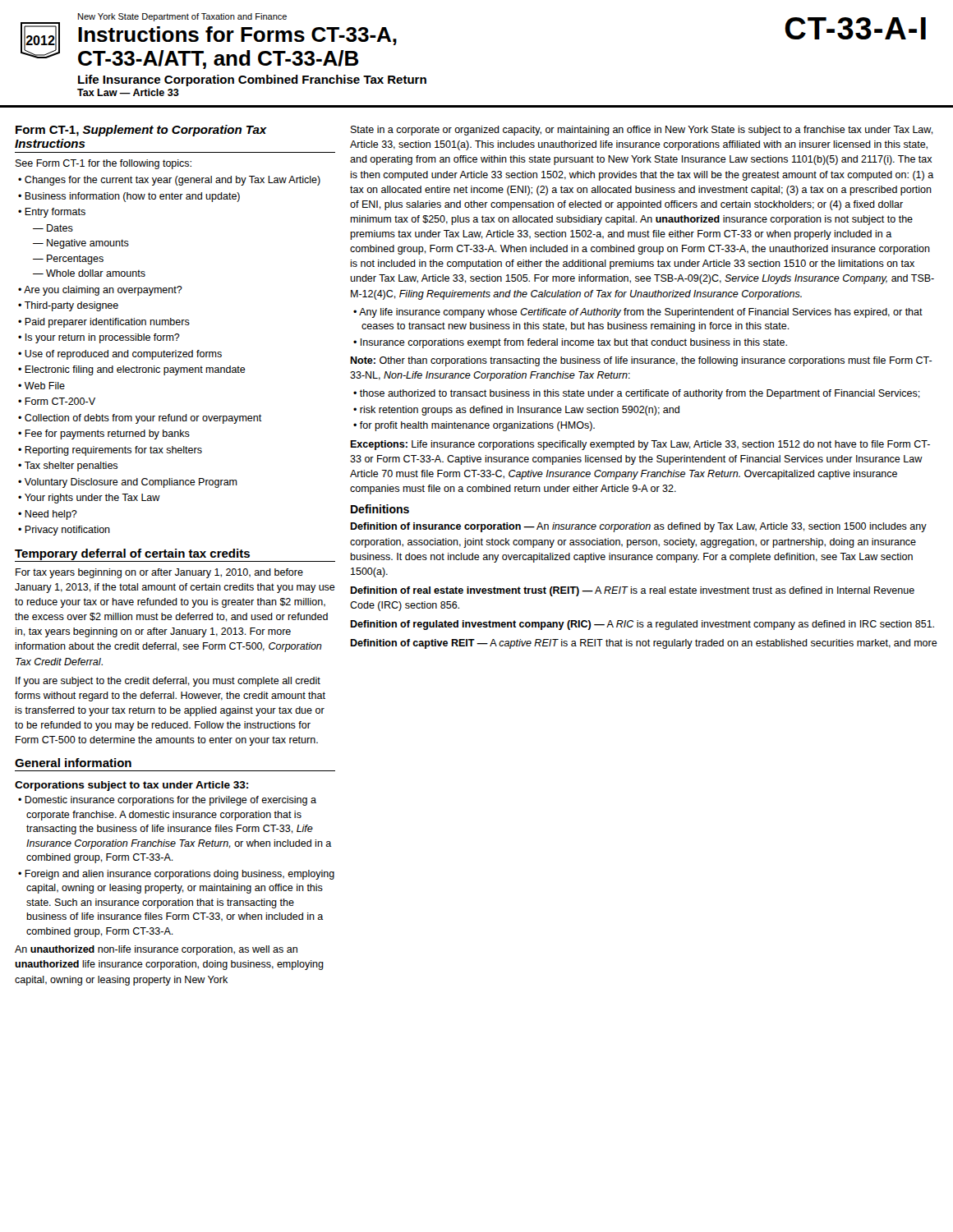Viewport: 953px width, 1232px height.
Task: Point to the block starting "Form CT-1, Supplement to Corporation Tax Instructions"
Action: tap(141, 137)
